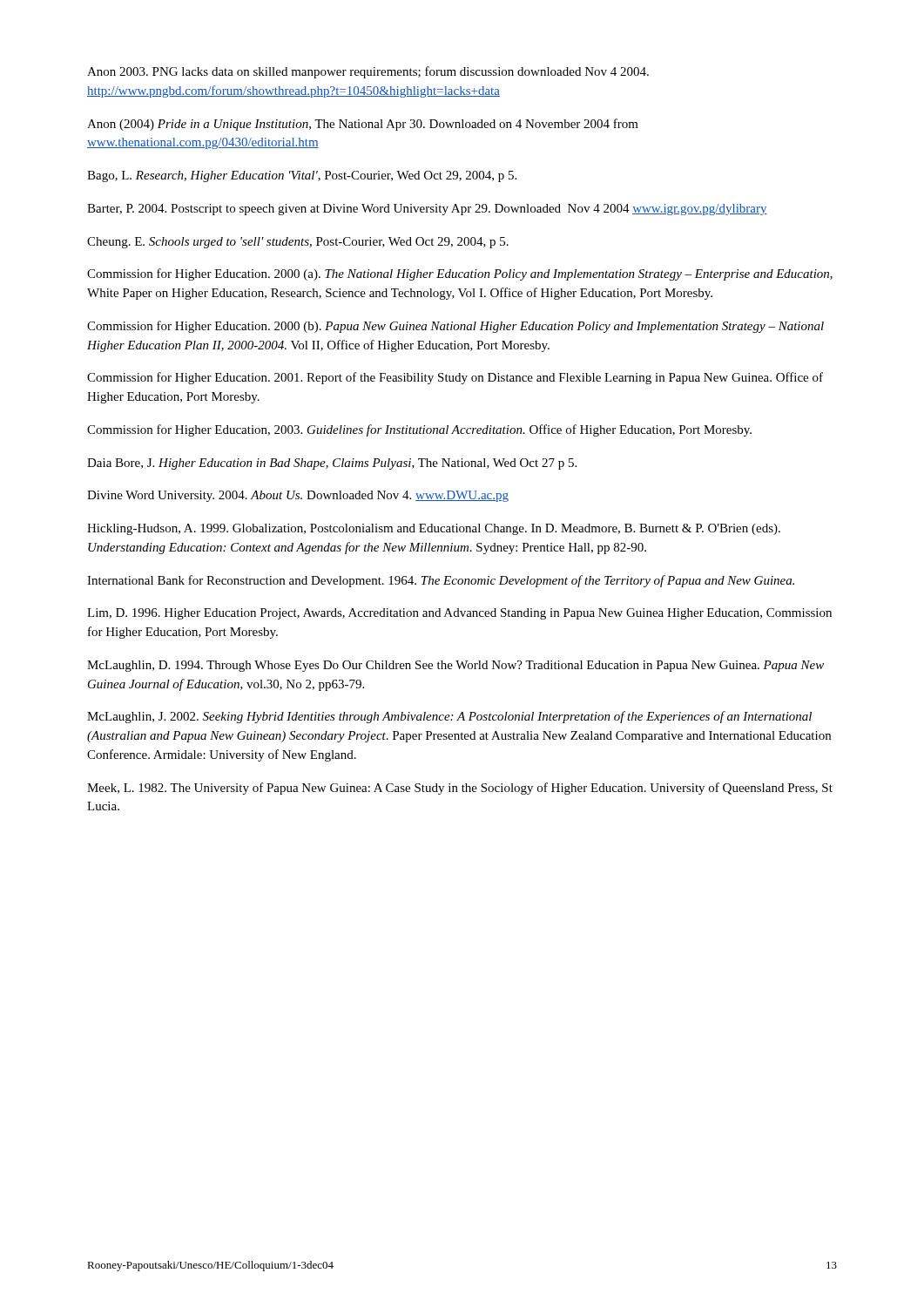Click the passage that begins "Lim, D. 1996. Higher Education Project,"
The image size is (924, 1307).
coord(460,622)
